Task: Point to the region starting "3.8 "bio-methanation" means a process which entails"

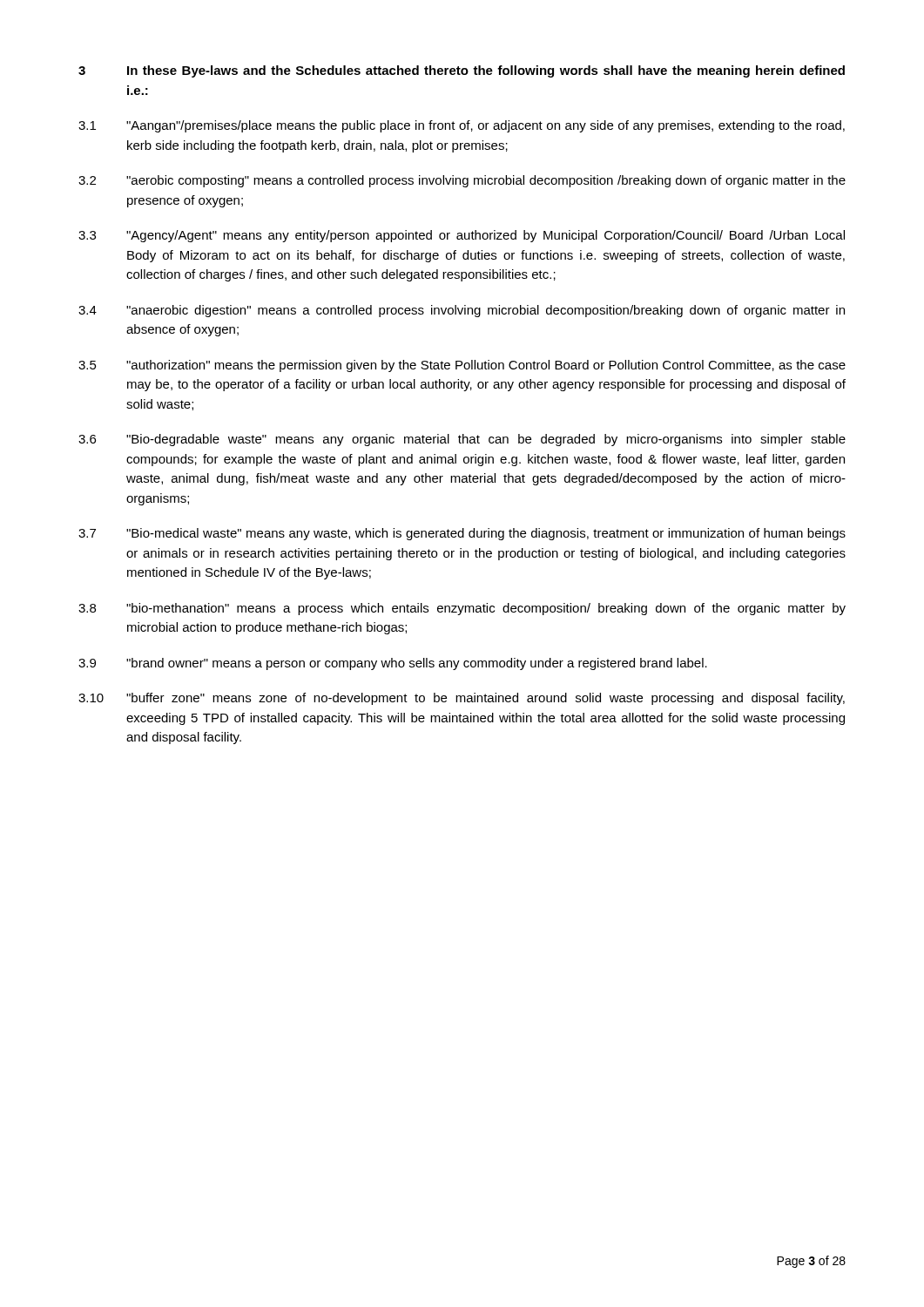Action: (x=462, y=618)
